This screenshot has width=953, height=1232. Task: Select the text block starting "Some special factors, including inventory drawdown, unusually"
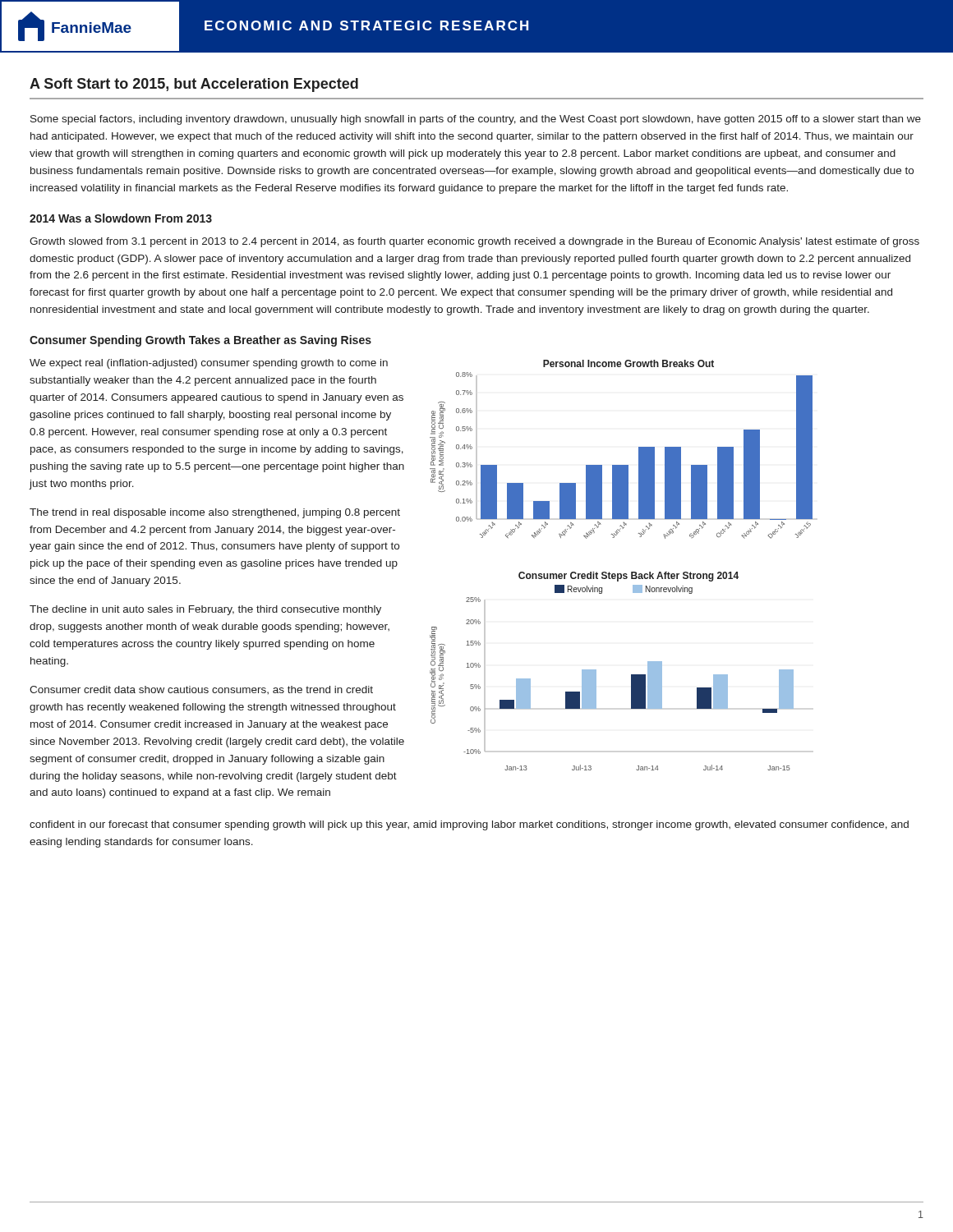(475, 153)
